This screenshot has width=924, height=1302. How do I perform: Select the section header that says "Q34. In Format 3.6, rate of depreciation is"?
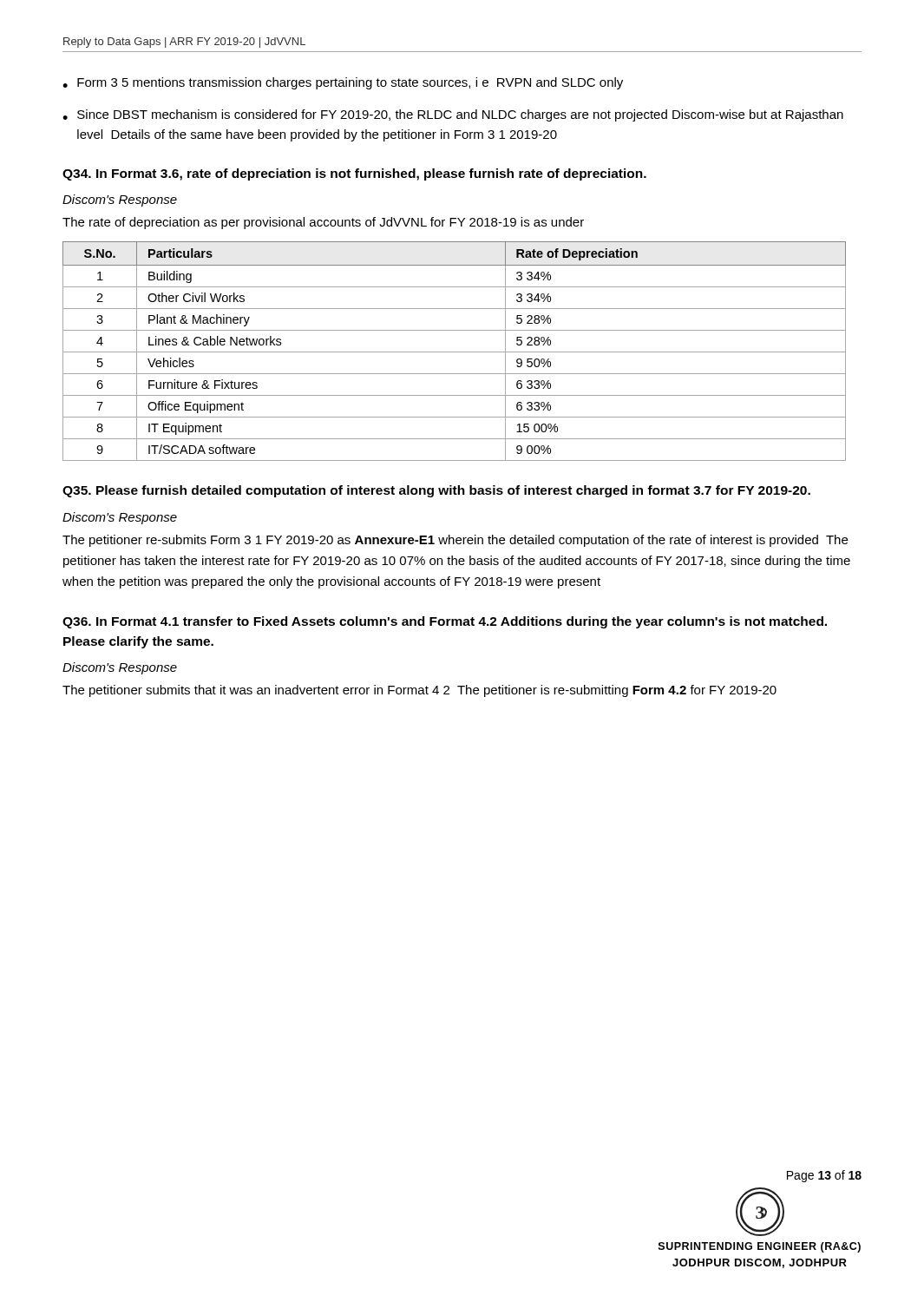click(355, 173)
